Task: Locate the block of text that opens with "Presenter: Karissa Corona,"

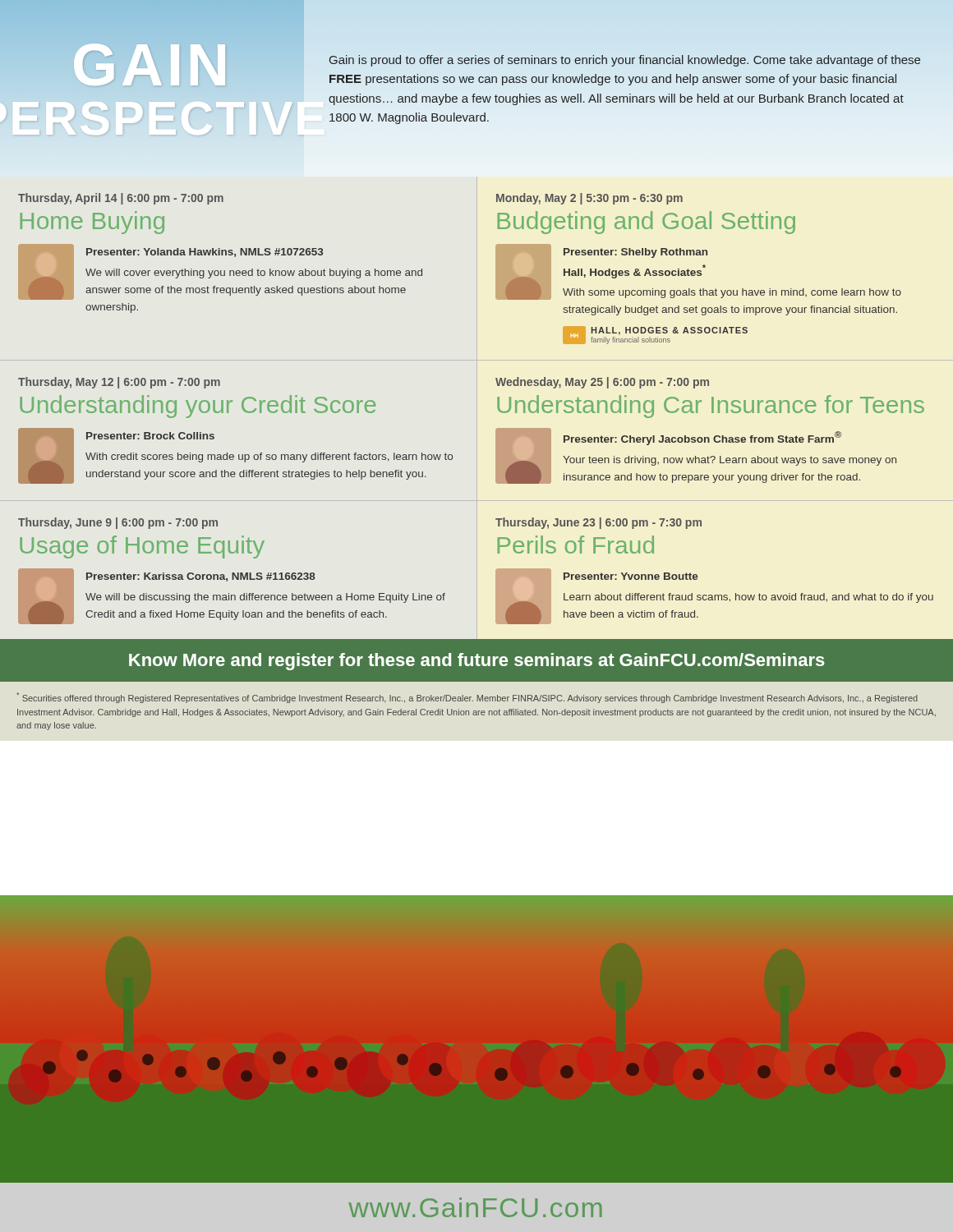Action: [x=272, y=595]
